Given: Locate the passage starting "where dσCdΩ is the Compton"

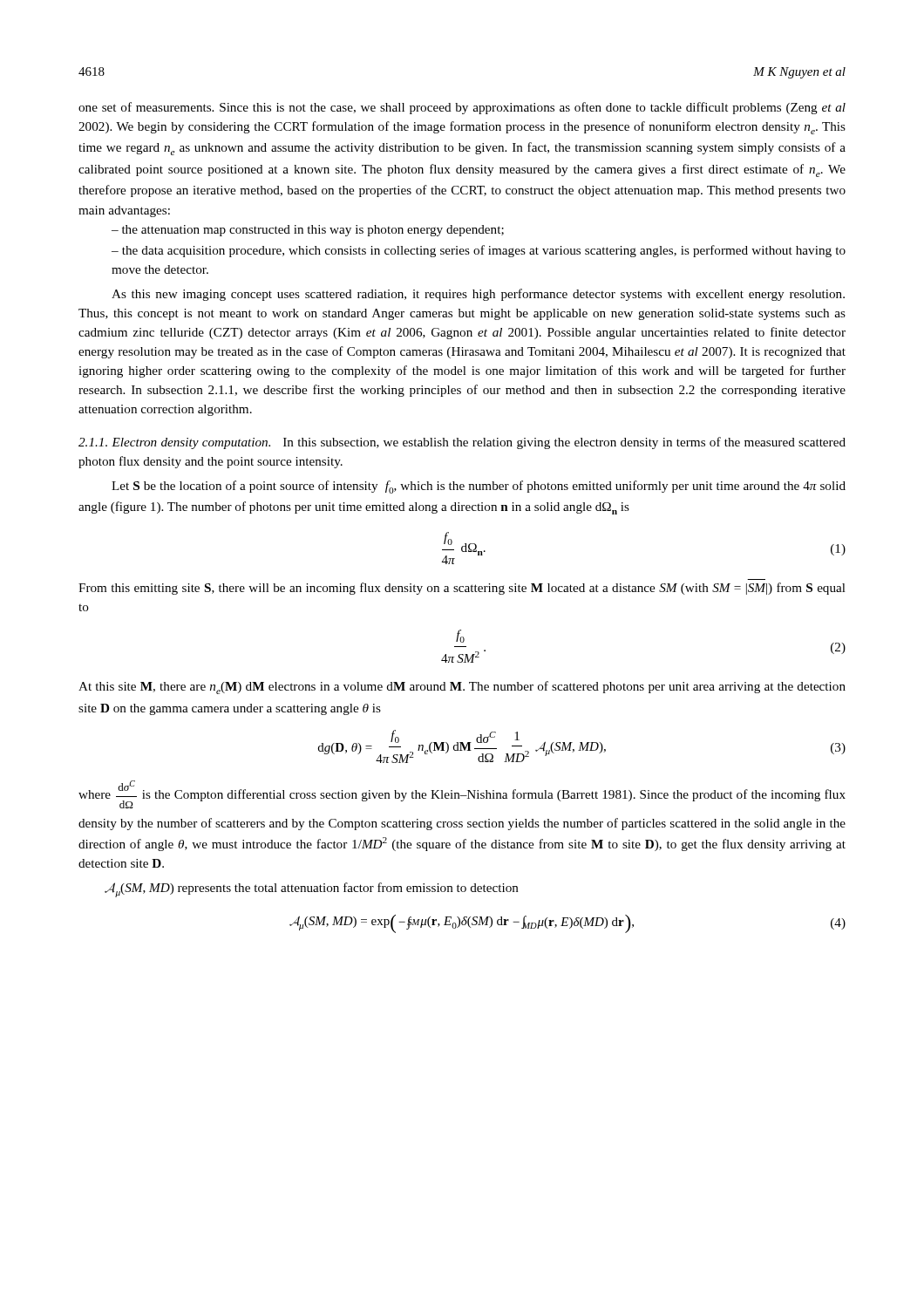Looking at the screenshot, I should [x=462, y=825].
